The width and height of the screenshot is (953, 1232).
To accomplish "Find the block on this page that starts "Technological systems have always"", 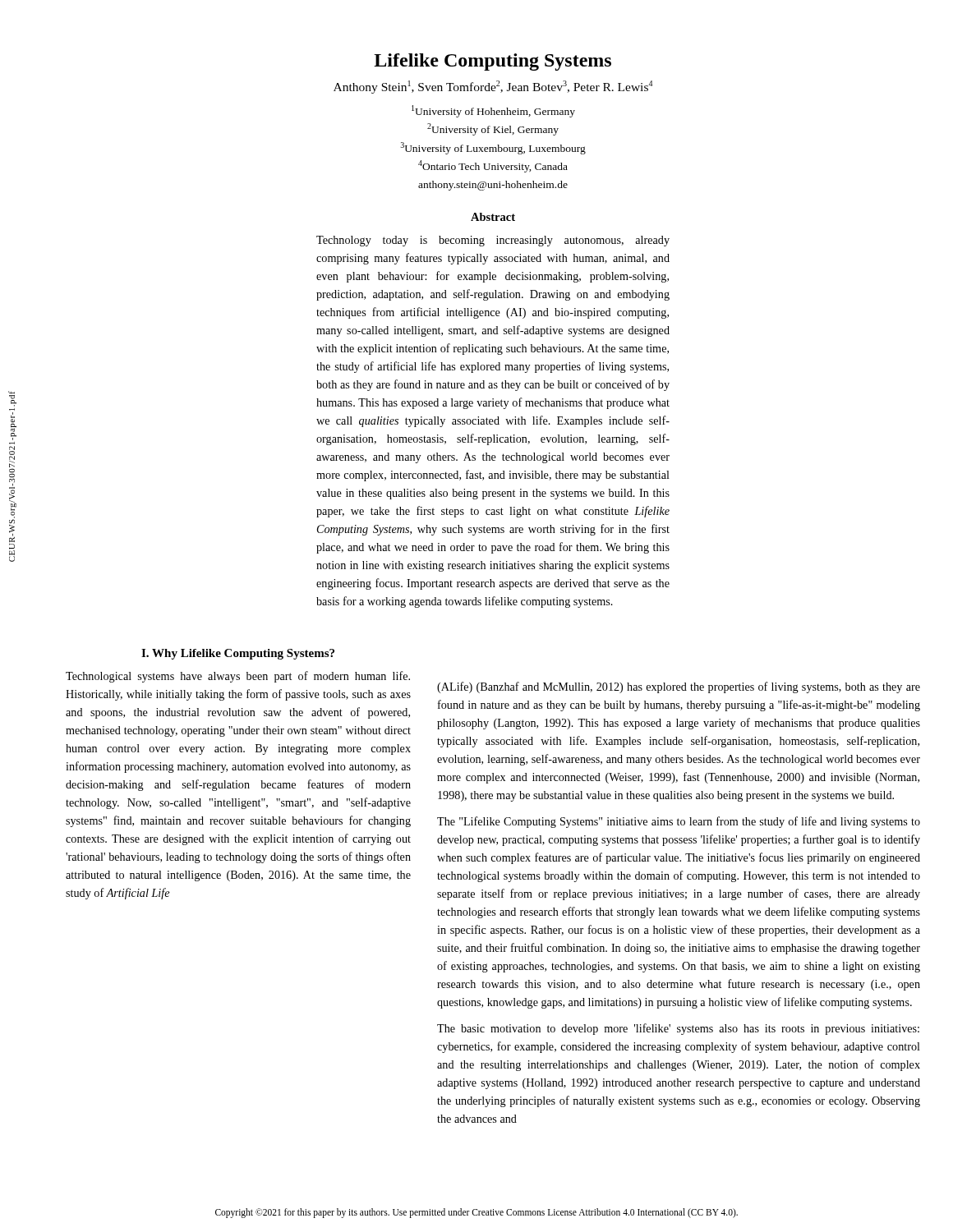I will [x=238, y=785].
